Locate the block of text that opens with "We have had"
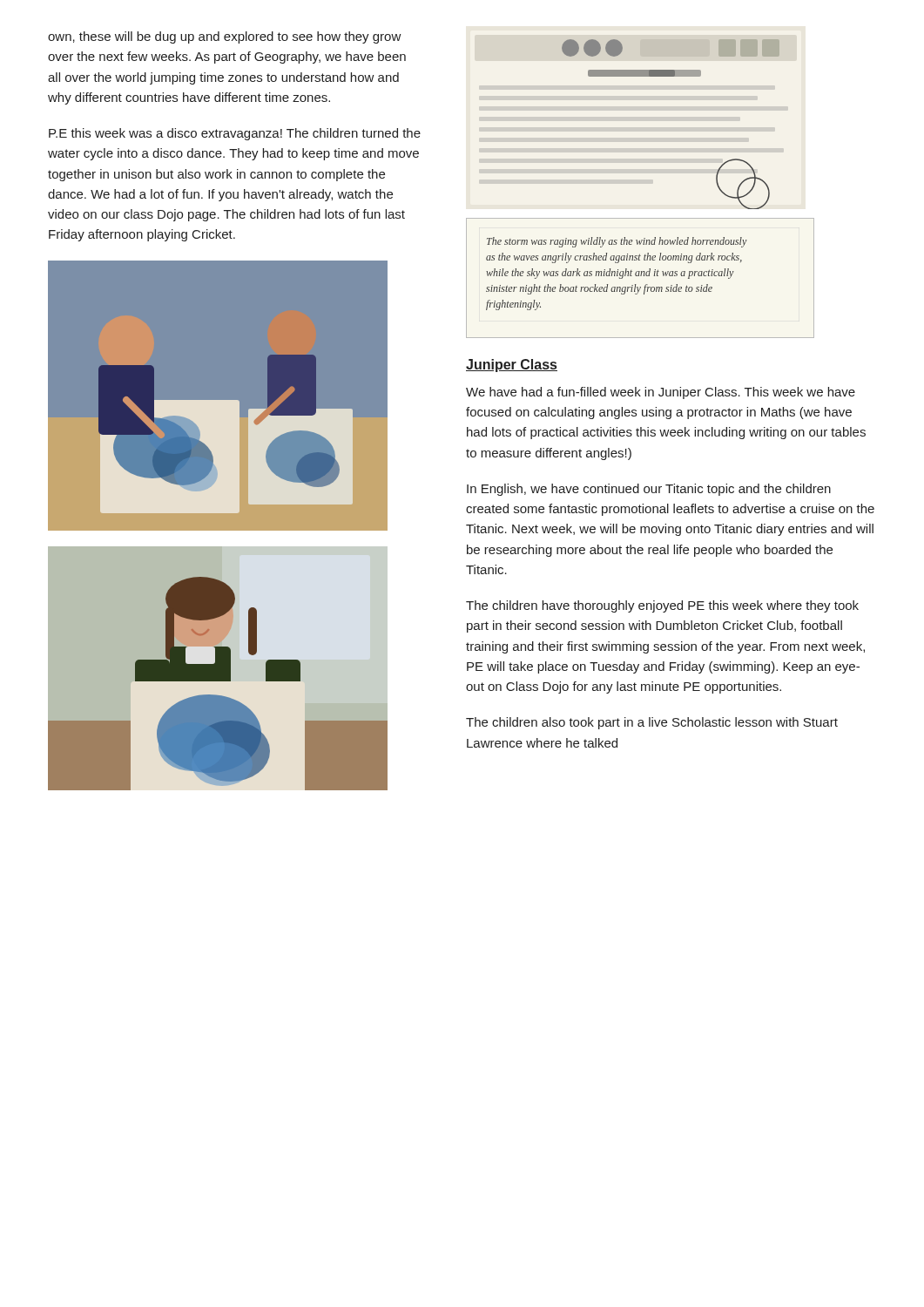924x1307 pixels. [666, 422]
